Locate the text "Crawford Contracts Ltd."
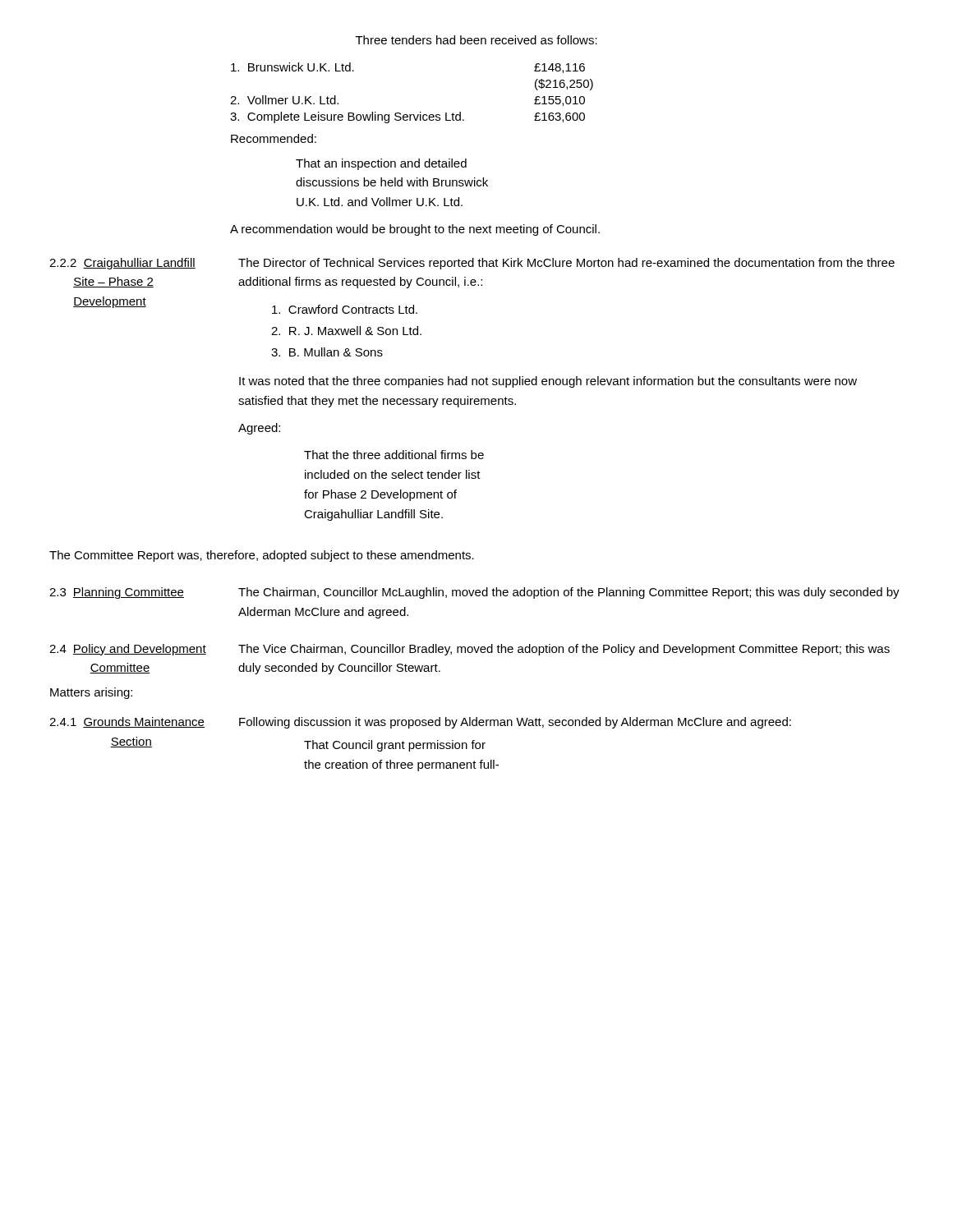The image size is (953, 1232). pos(345,309)
